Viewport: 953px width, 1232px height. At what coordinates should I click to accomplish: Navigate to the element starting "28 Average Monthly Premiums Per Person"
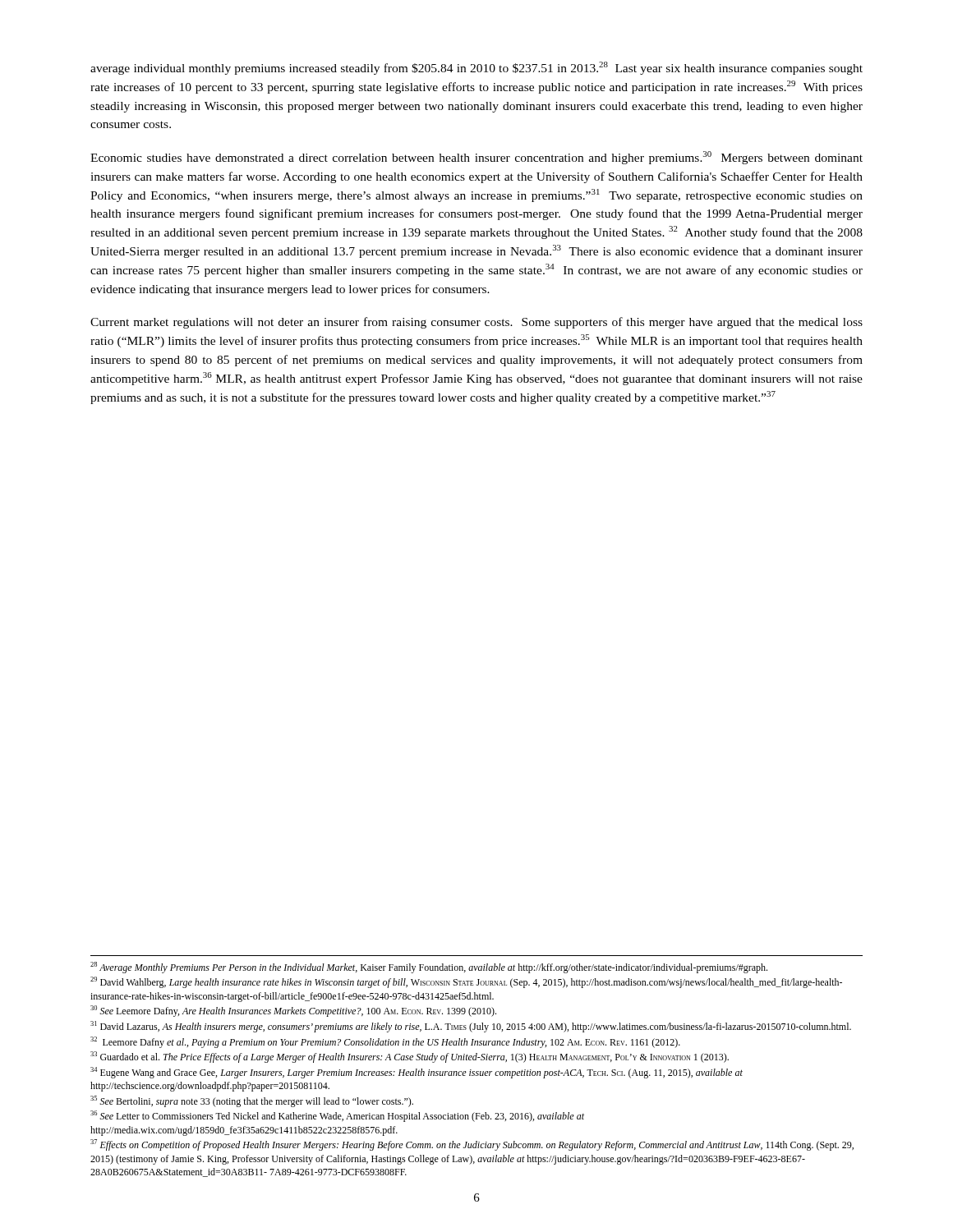429,967
